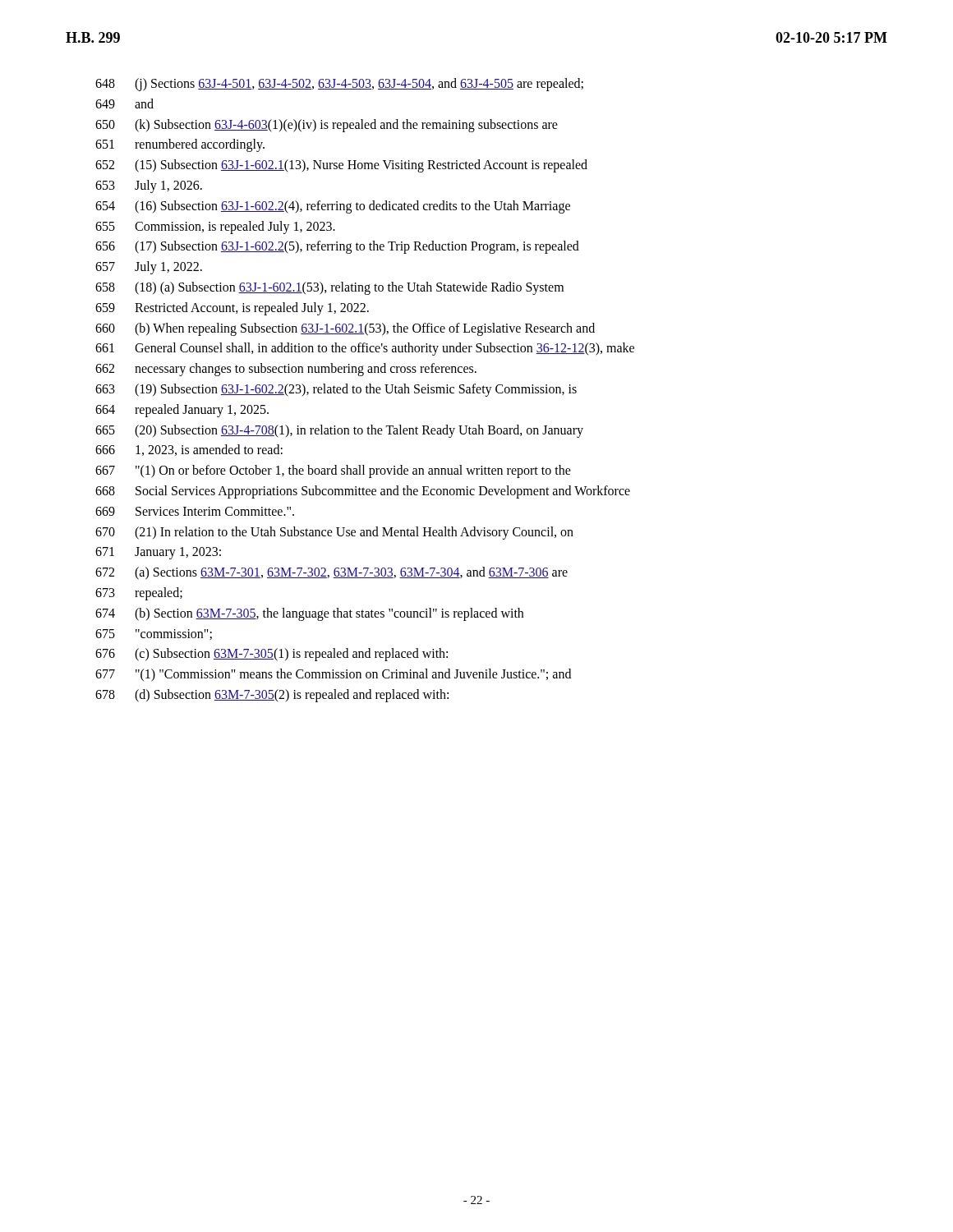The image size is (953, 1232).
Task: Find the element starting "653 July 1,"
Action: pyautogui.click(x=149, y=186)
